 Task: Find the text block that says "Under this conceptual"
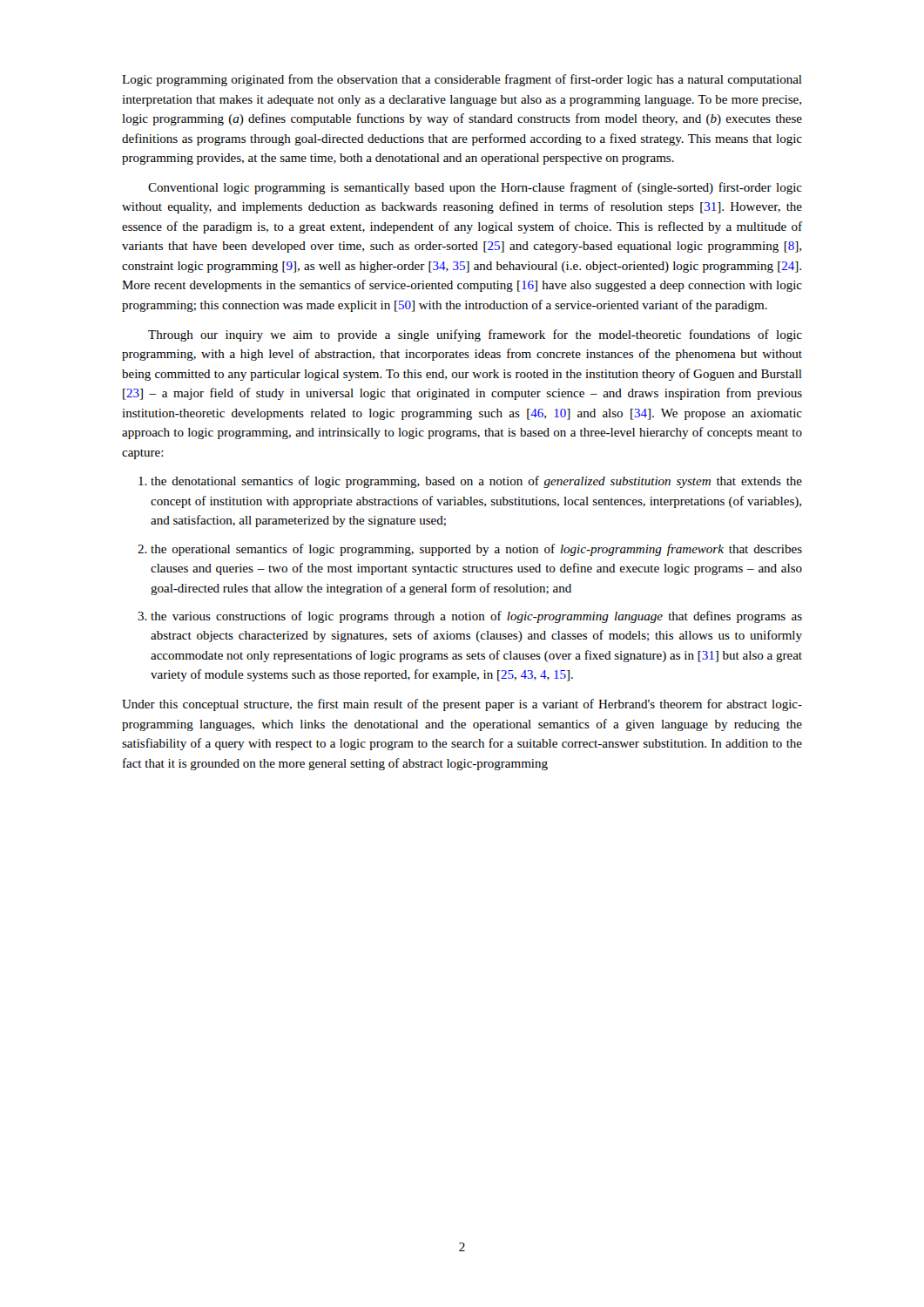tap(462, 734)
